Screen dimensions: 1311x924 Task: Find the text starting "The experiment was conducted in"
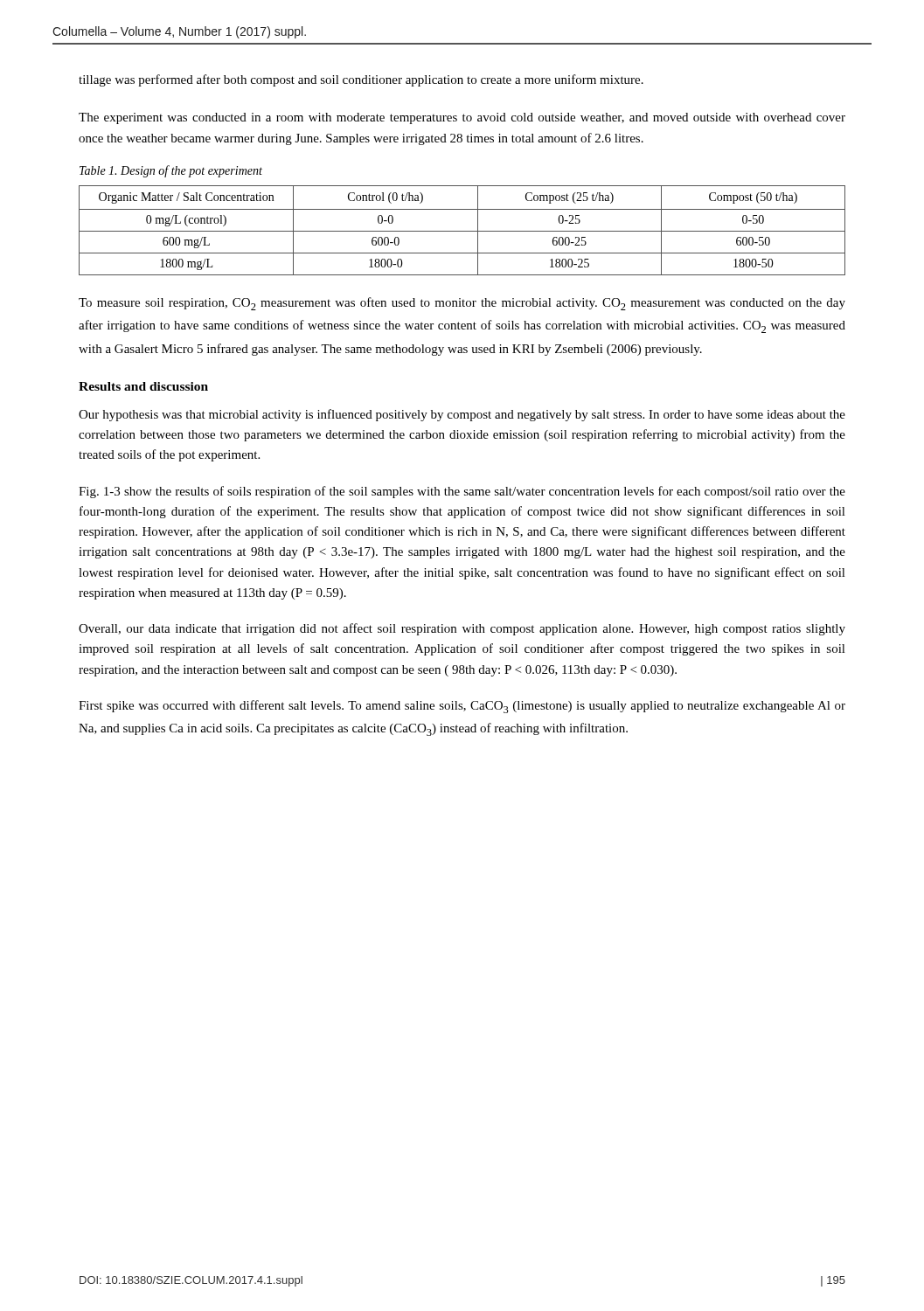click(462, 127)
